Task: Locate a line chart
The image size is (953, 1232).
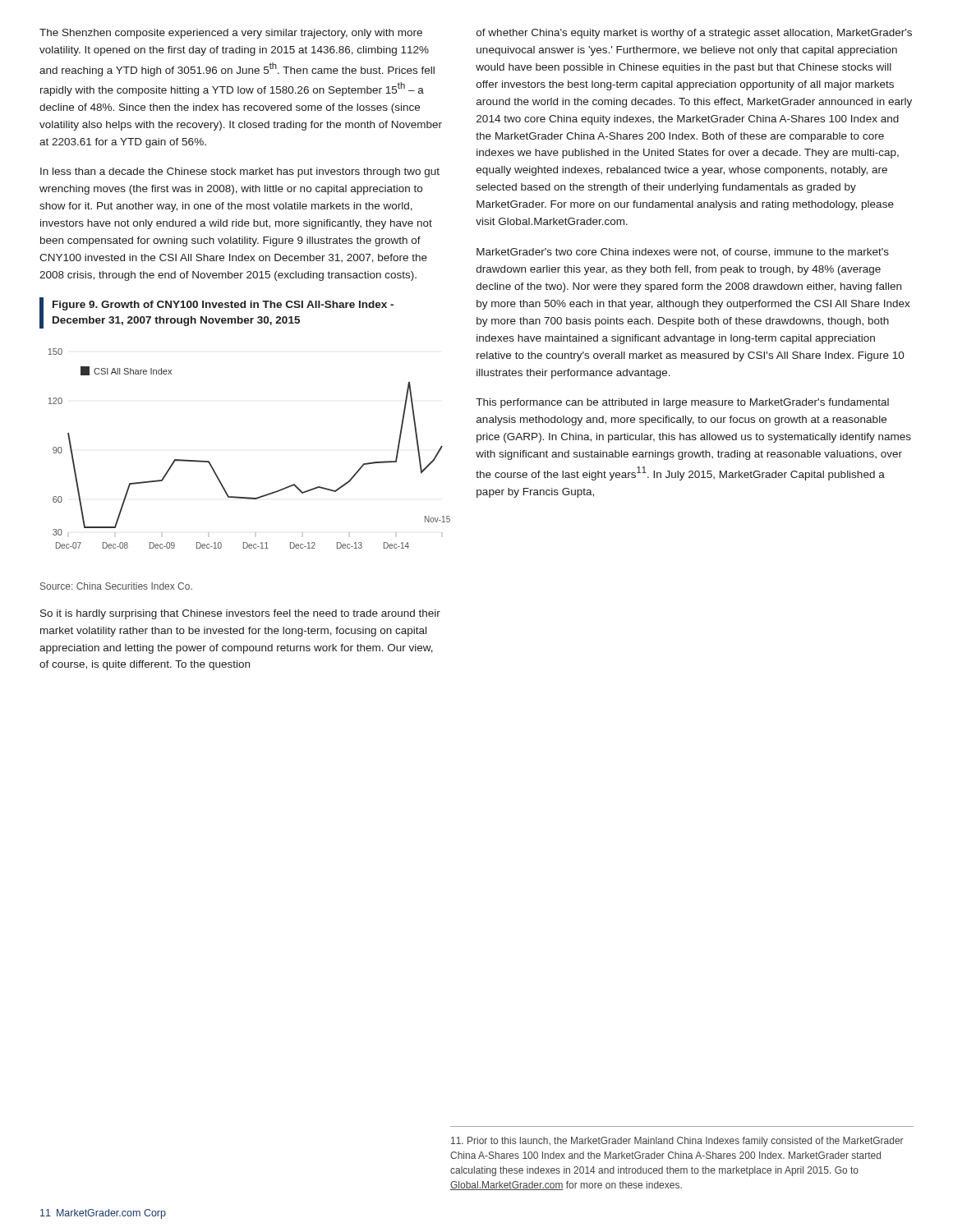Action: click(242, 457)
